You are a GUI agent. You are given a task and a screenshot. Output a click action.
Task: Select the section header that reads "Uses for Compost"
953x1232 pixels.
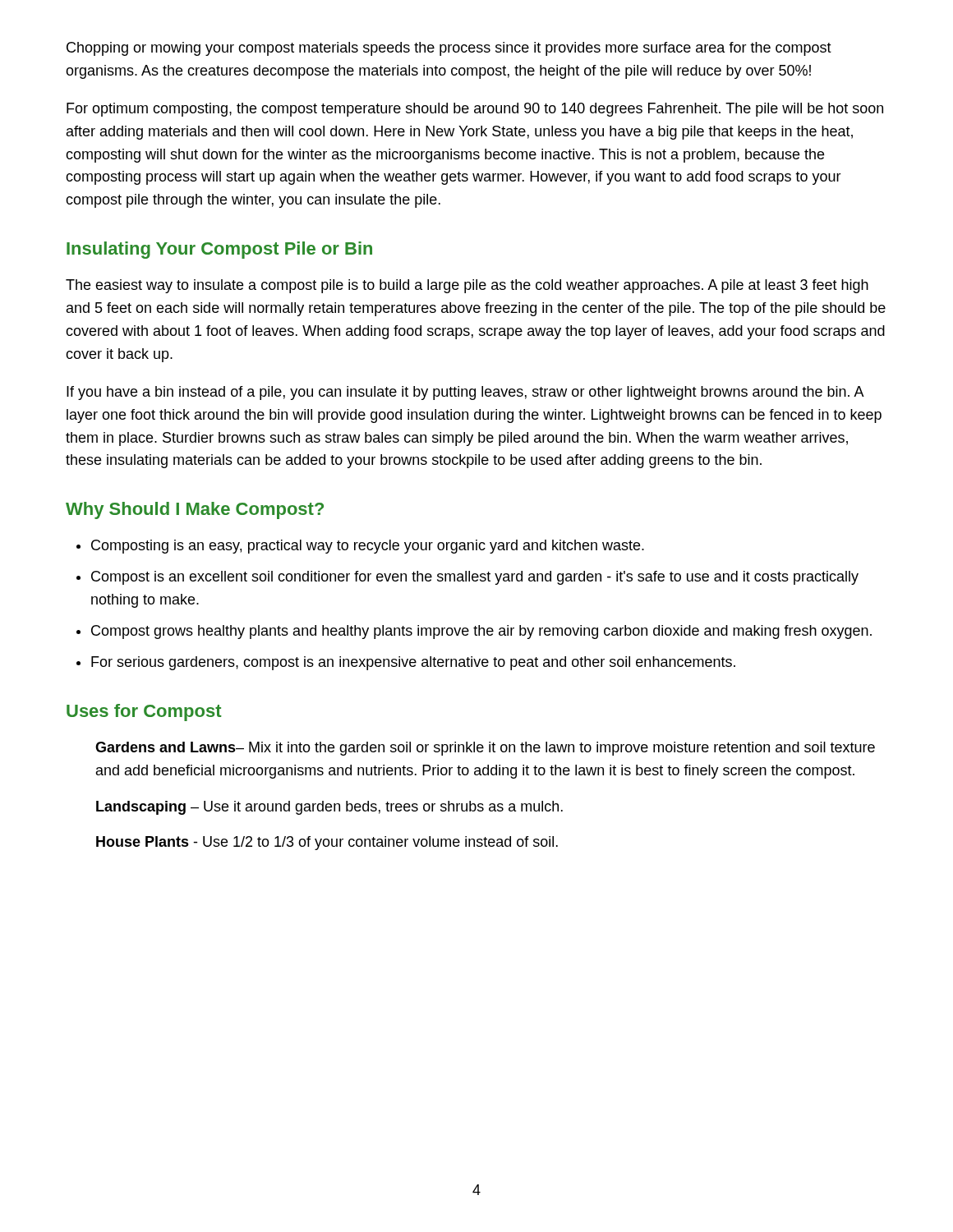144,711
